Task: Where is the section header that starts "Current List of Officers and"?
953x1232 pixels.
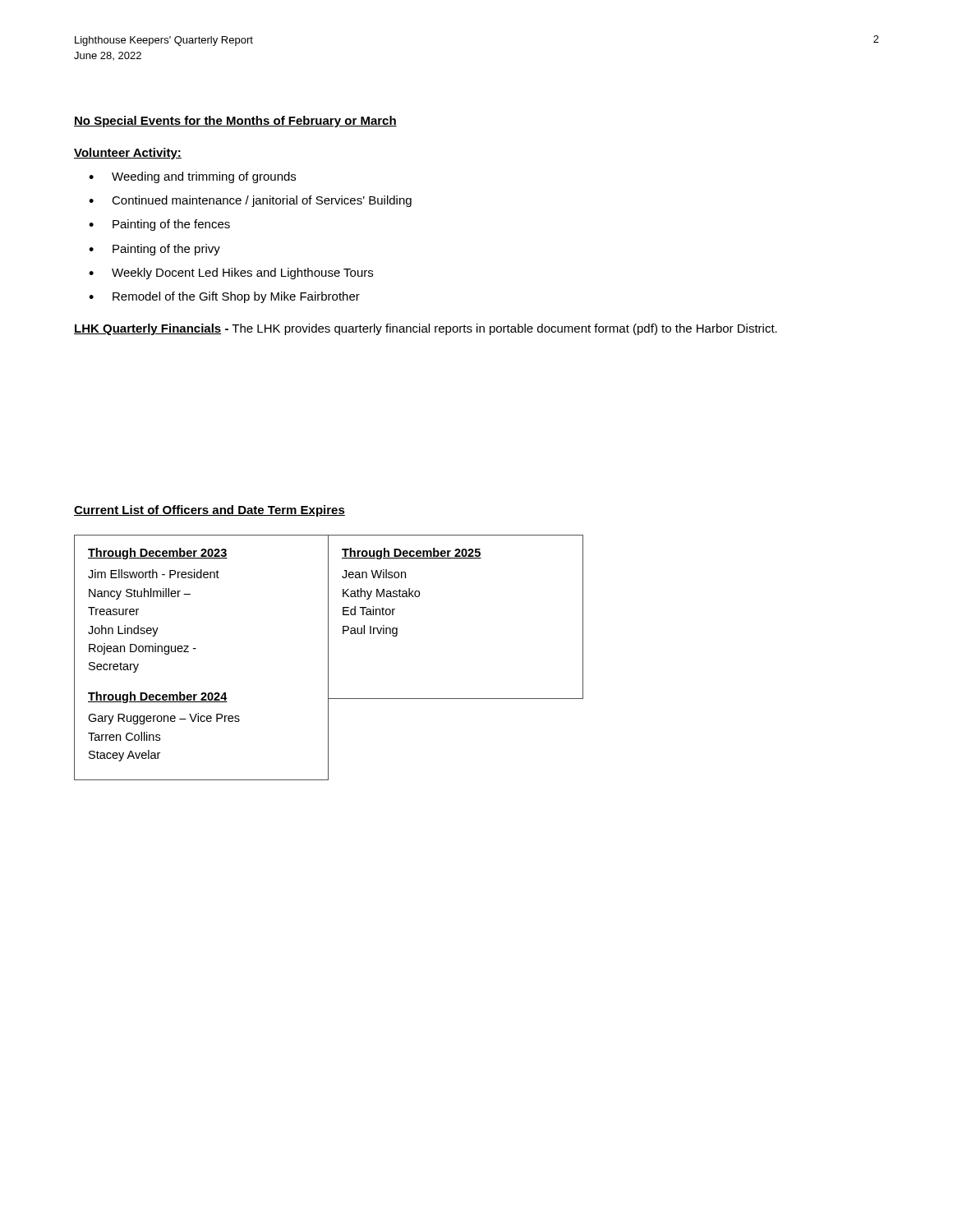Action: (x=209, y=509)
